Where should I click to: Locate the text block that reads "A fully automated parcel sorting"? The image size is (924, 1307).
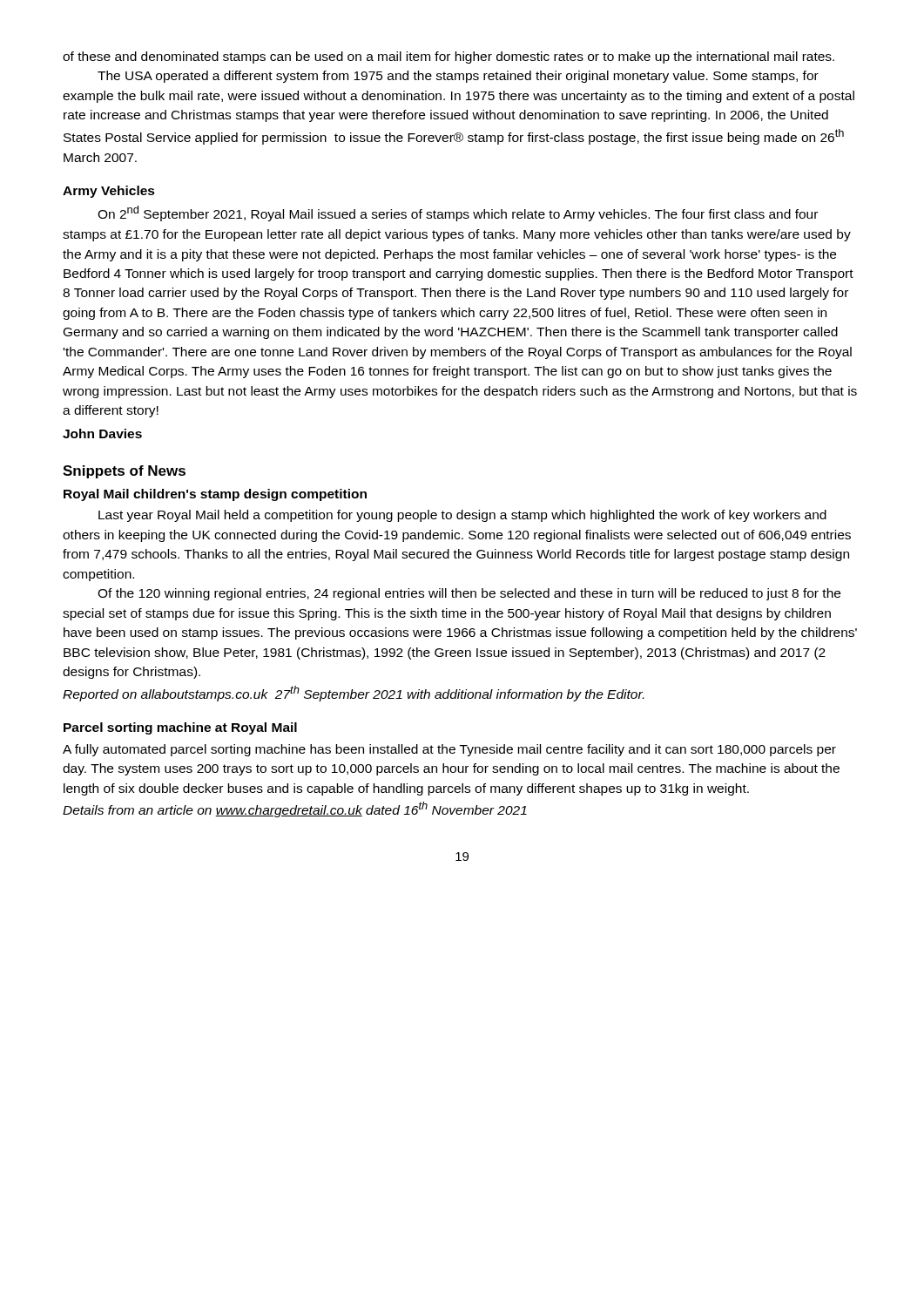coord(462,780)
